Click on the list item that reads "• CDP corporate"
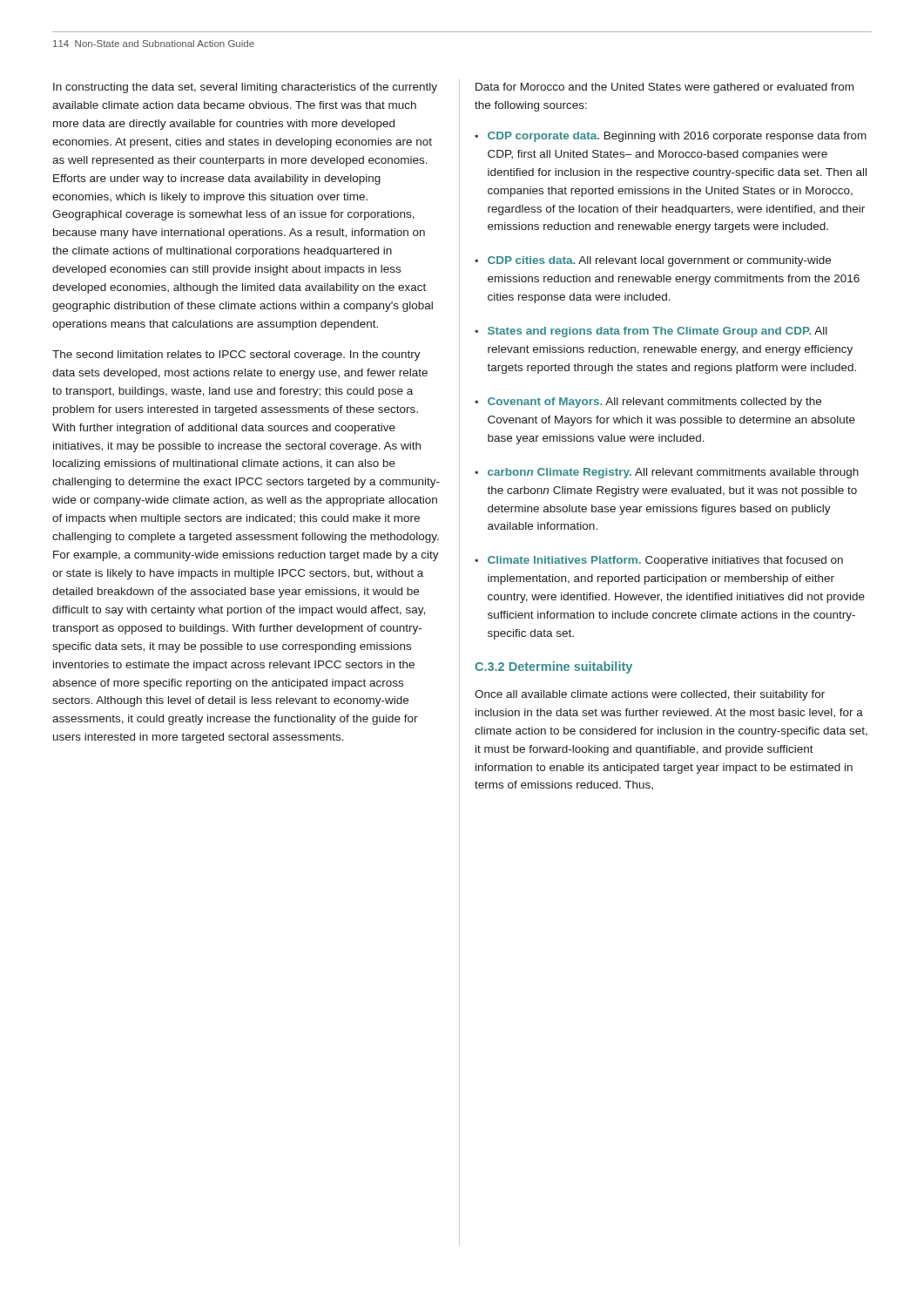 (673, 182)
